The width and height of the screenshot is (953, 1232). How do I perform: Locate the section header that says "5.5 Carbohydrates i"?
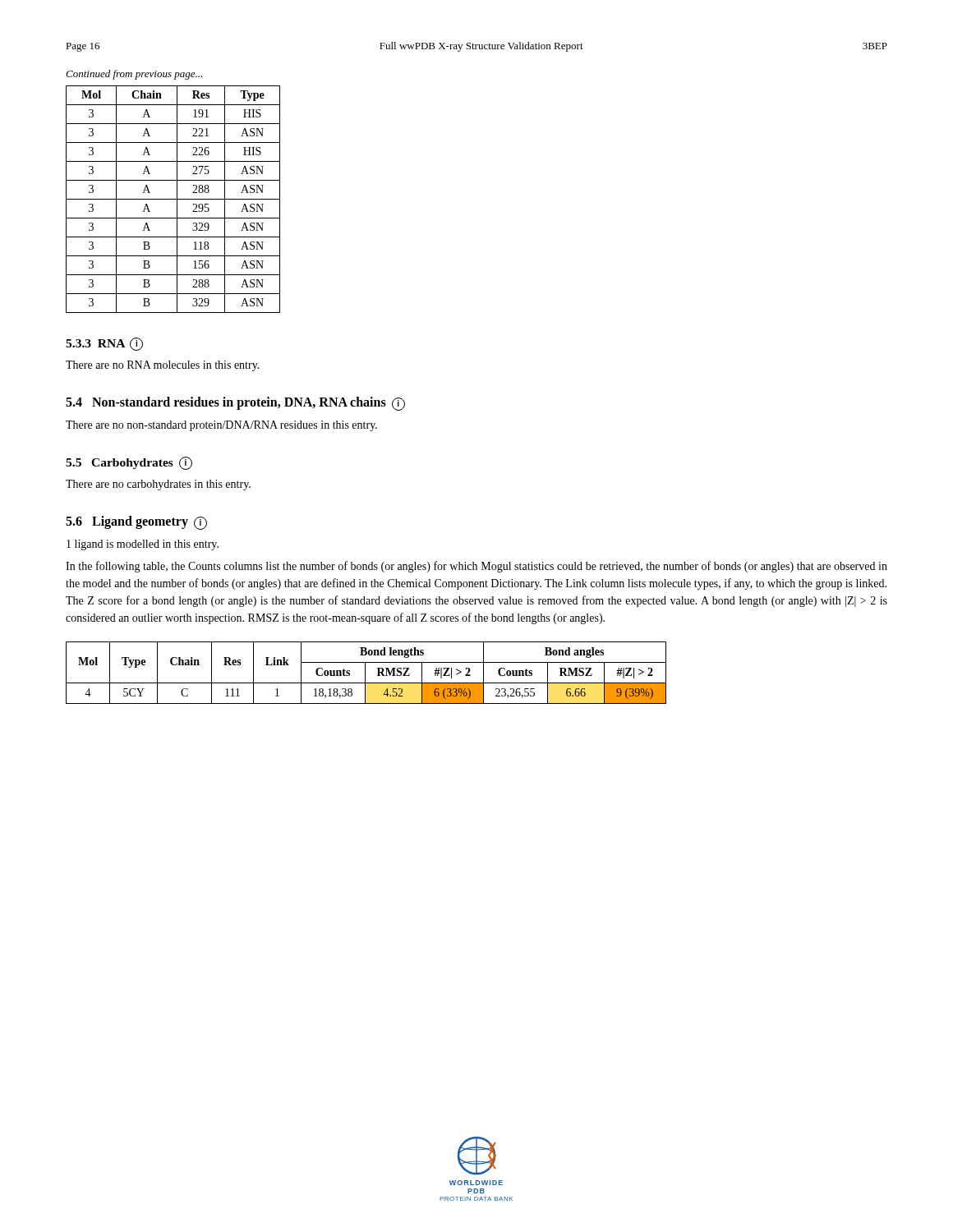(x=129, y=462)
